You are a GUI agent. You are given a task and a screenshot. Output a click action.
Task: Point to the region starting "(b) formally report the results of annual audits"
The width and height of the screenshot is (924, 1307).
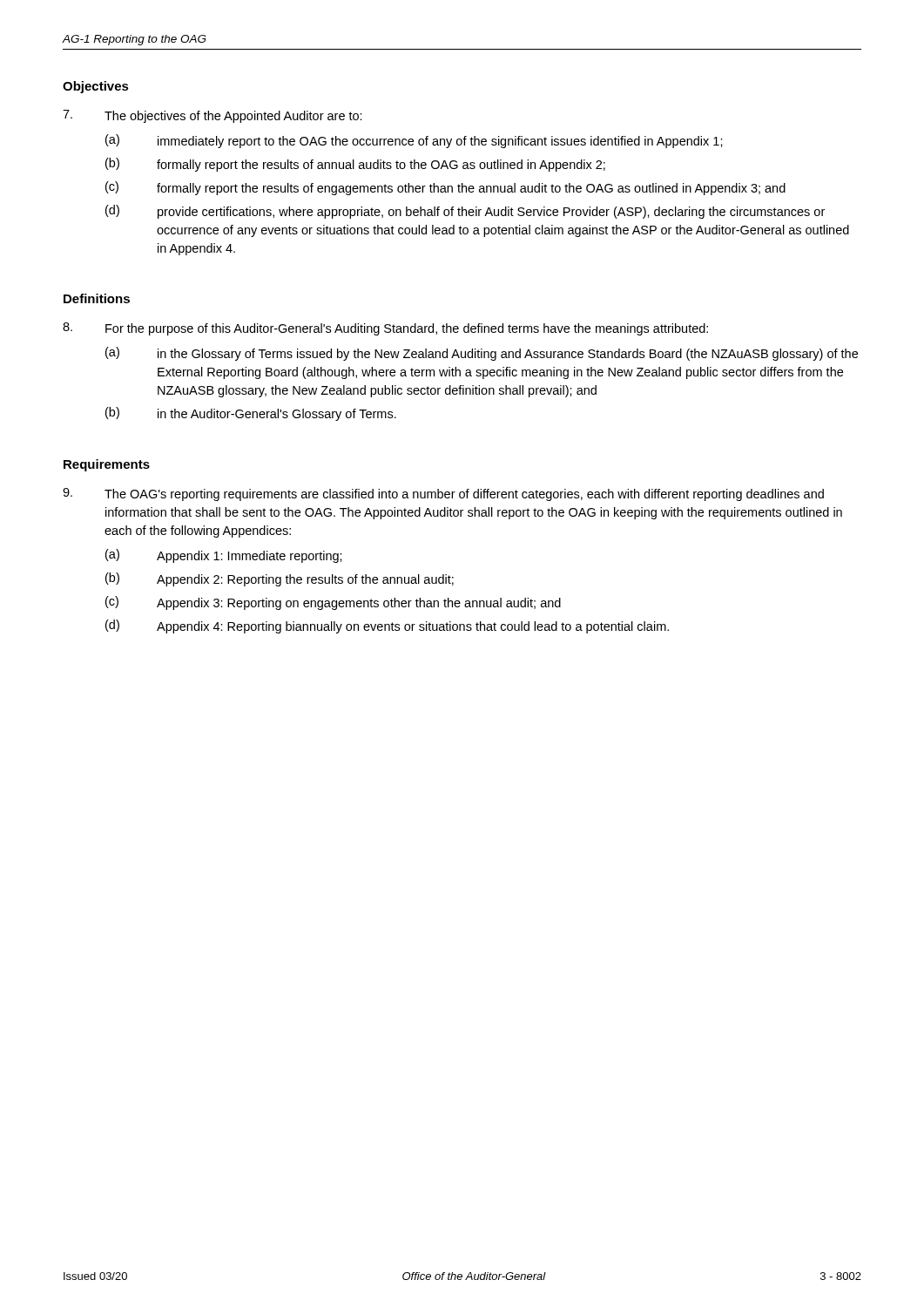pos(483,165)
